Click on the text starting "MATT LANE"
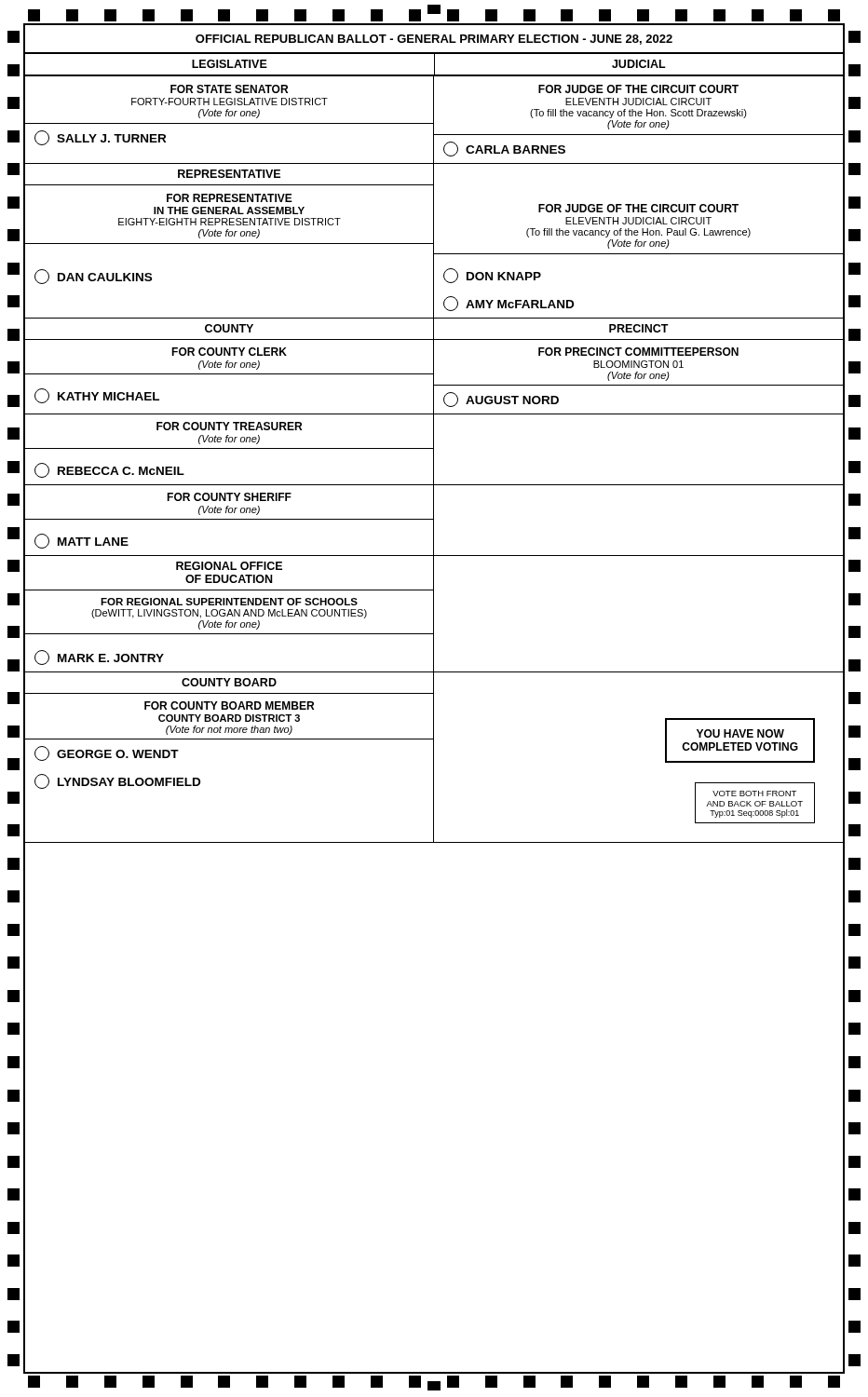Image resolution: width=868 pixels, height=1397 pixels. pyautogui.click(x=82, y=541)
